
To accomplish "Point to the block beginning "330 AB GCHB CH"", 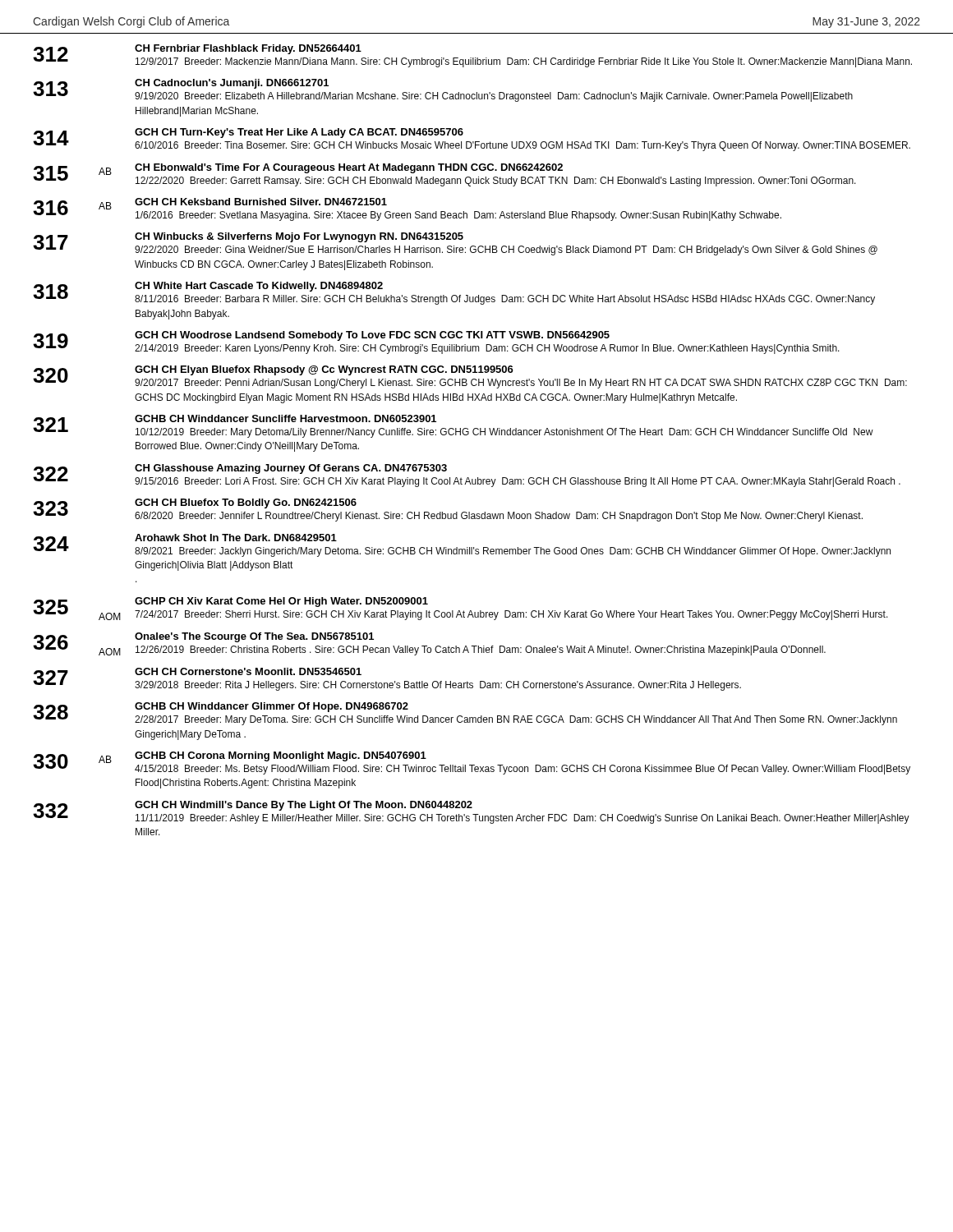I will point(476,770).
